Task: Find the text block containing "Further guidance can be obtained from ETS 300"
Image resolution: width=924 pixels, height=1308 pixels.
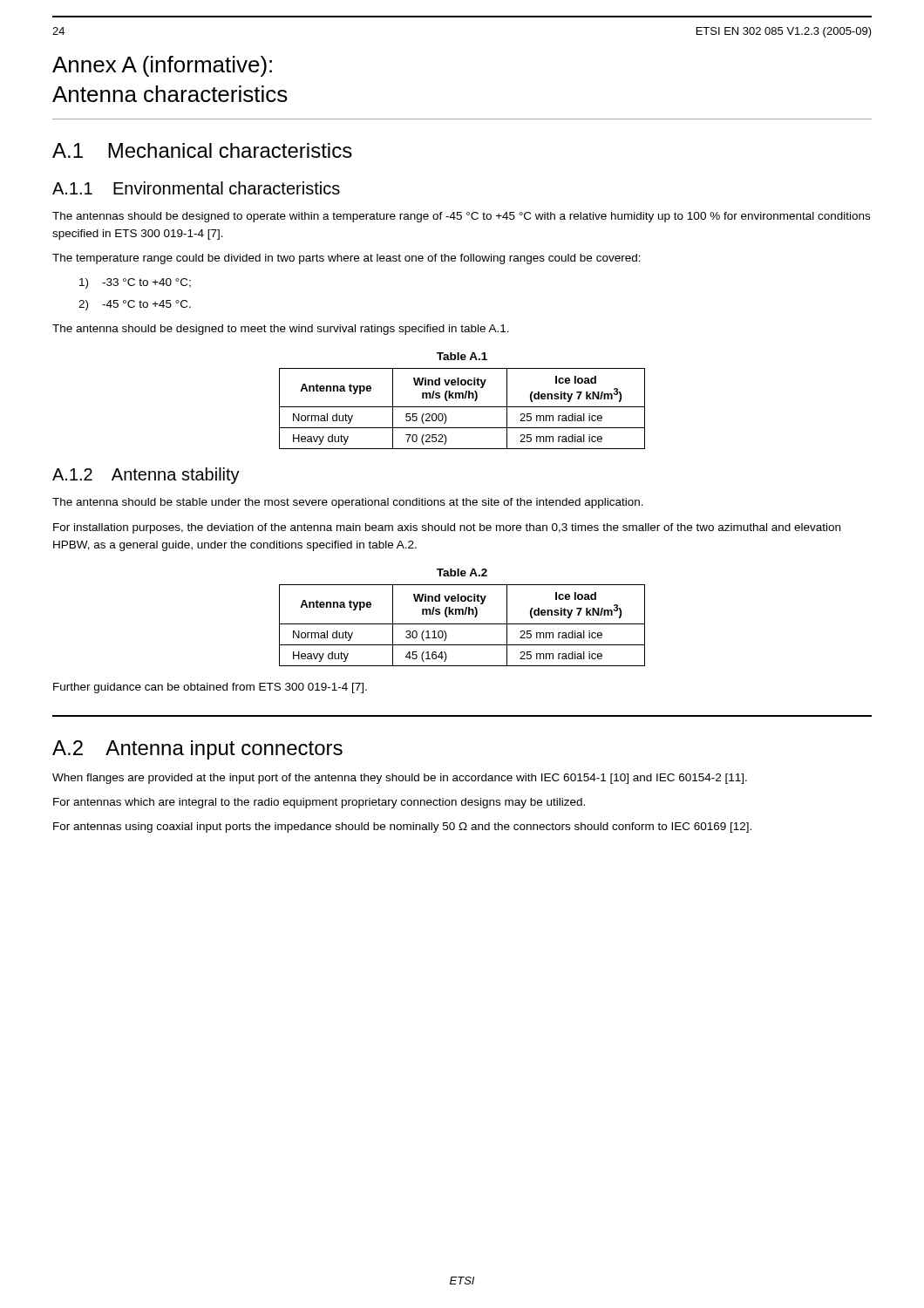Action: point(210,688)
